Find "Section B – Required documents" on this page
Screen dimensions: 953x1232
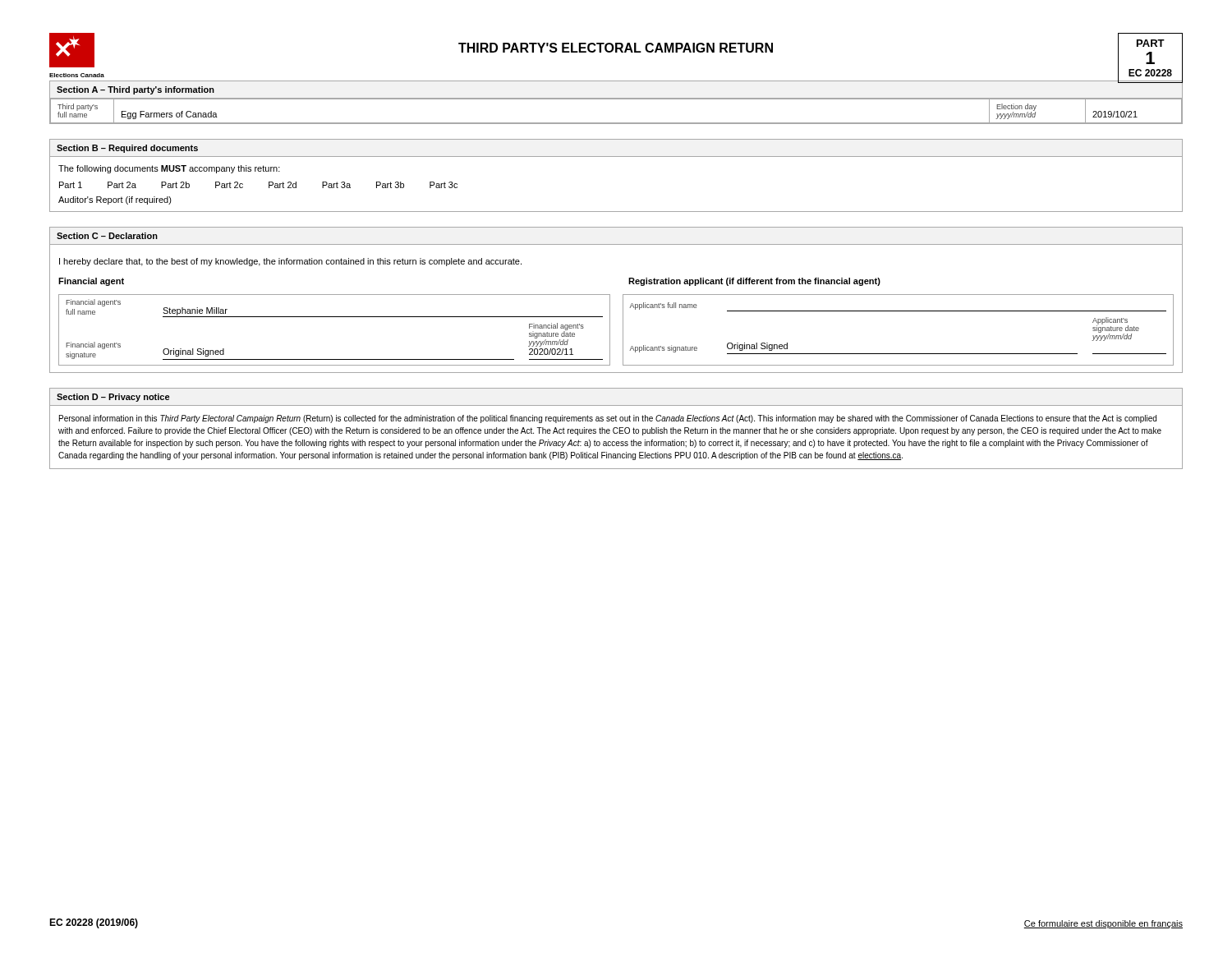[127, 148]
